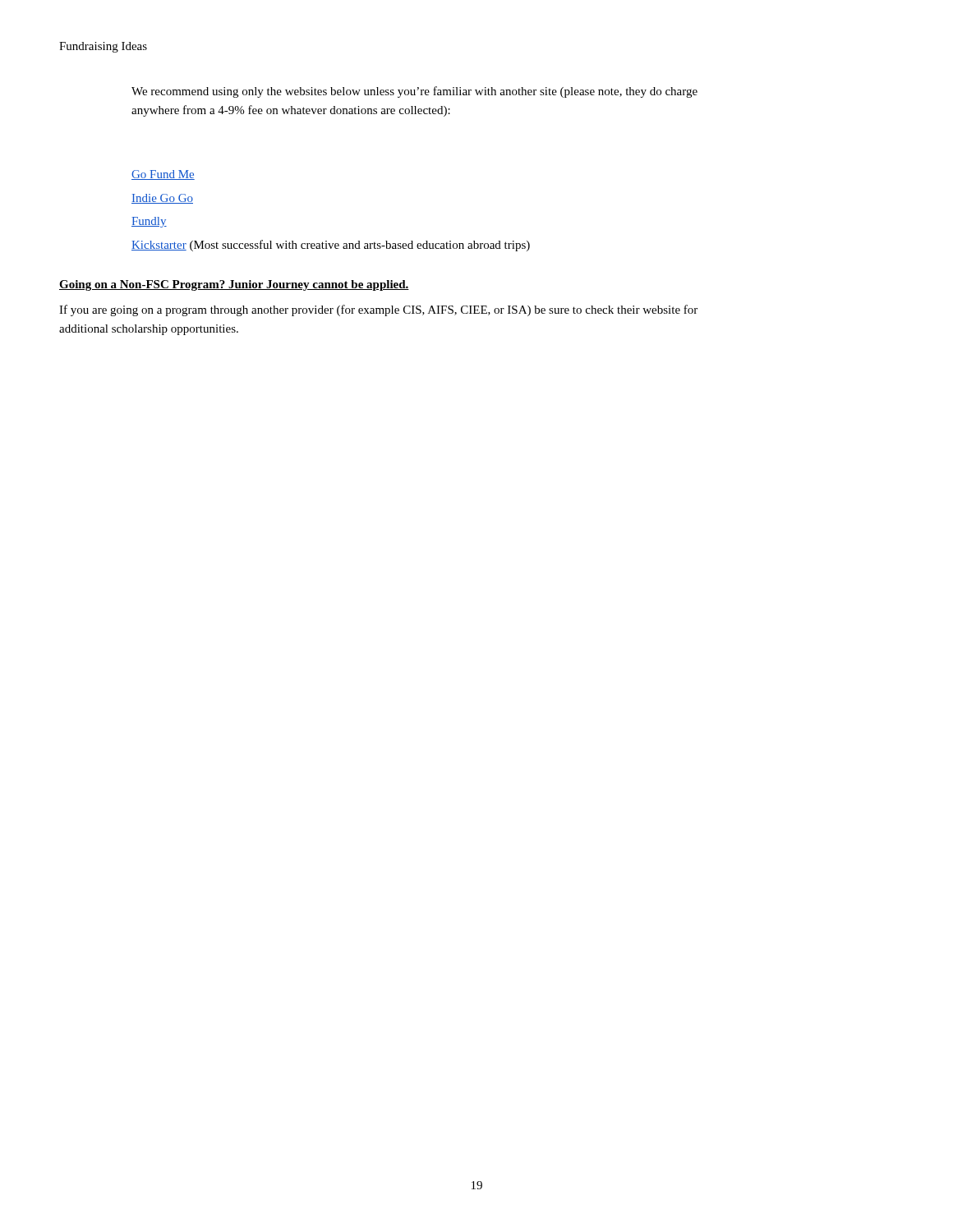Click on the list item that says "Indie Go Go"

pos(162,198)
